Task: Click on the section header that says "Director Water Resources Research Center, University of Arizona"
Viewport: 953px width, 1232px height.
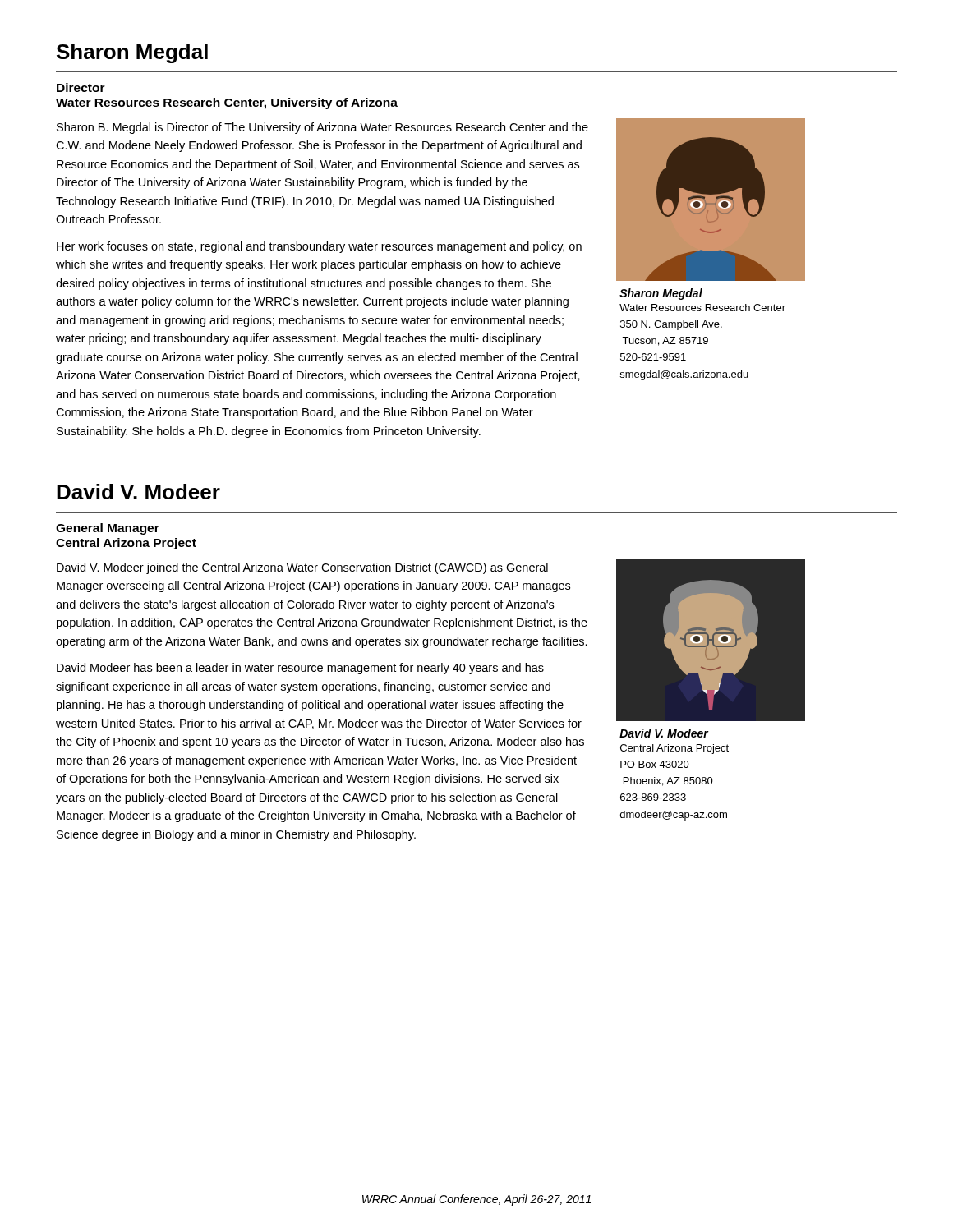Action: point(227,95)
